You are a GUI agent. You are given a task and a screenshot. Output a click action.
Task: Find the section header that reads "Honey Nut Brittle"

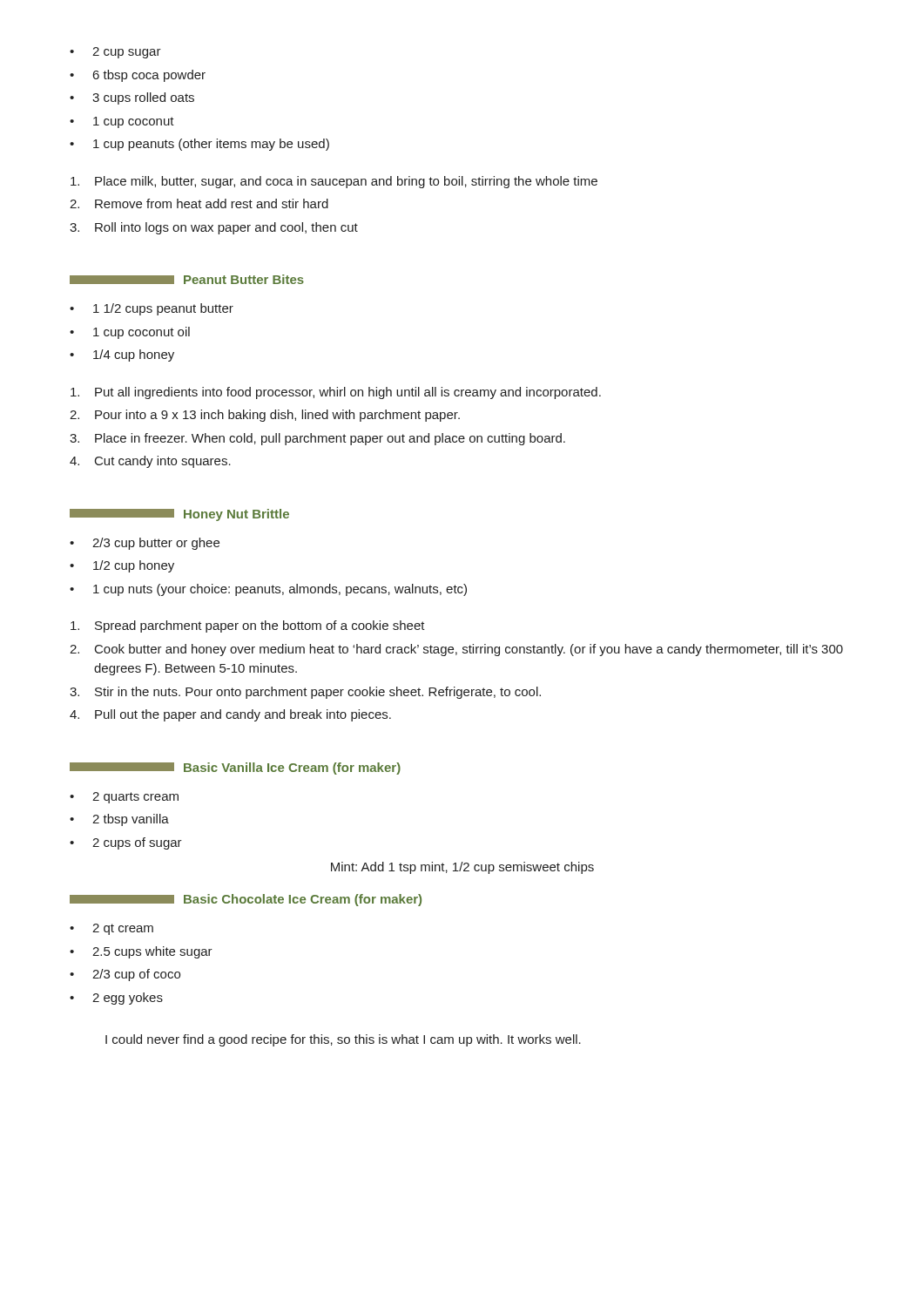point(180,513)
